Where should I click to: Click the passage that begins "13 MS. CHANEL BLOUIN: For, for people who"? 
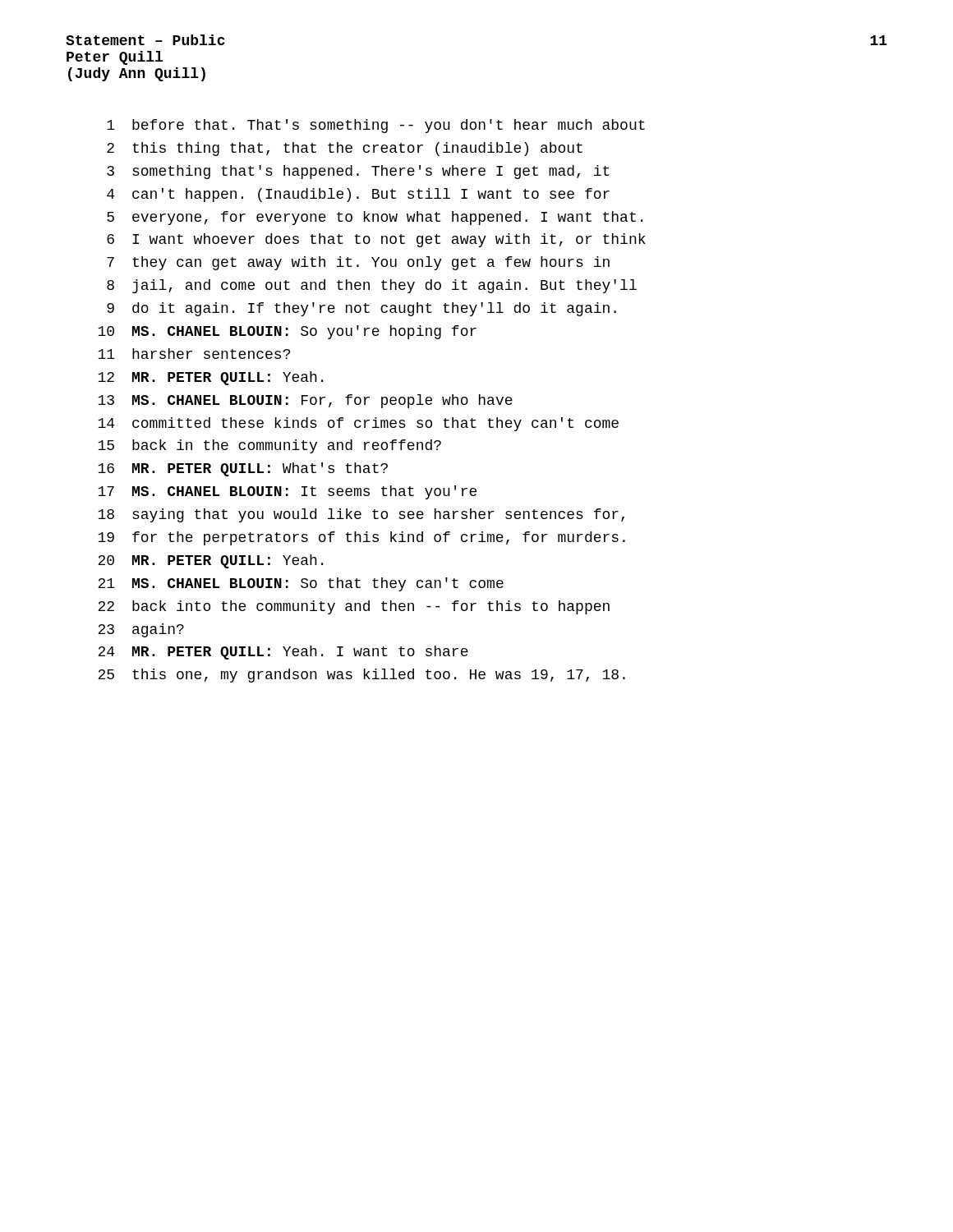[x=485, y=401]
